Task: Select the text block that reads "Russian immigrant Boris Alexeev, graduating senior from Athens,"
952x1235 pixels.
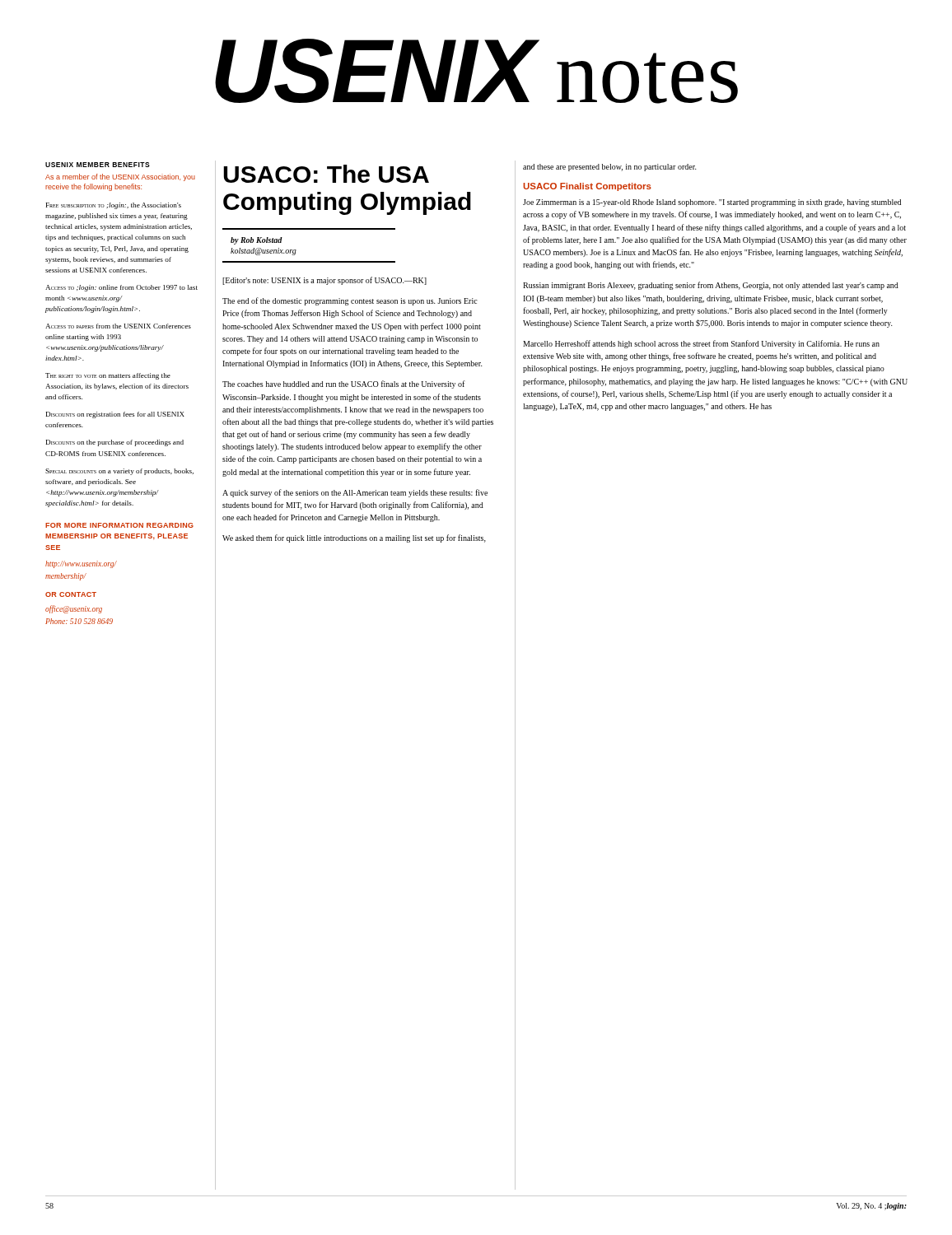Action: (716, 304)
